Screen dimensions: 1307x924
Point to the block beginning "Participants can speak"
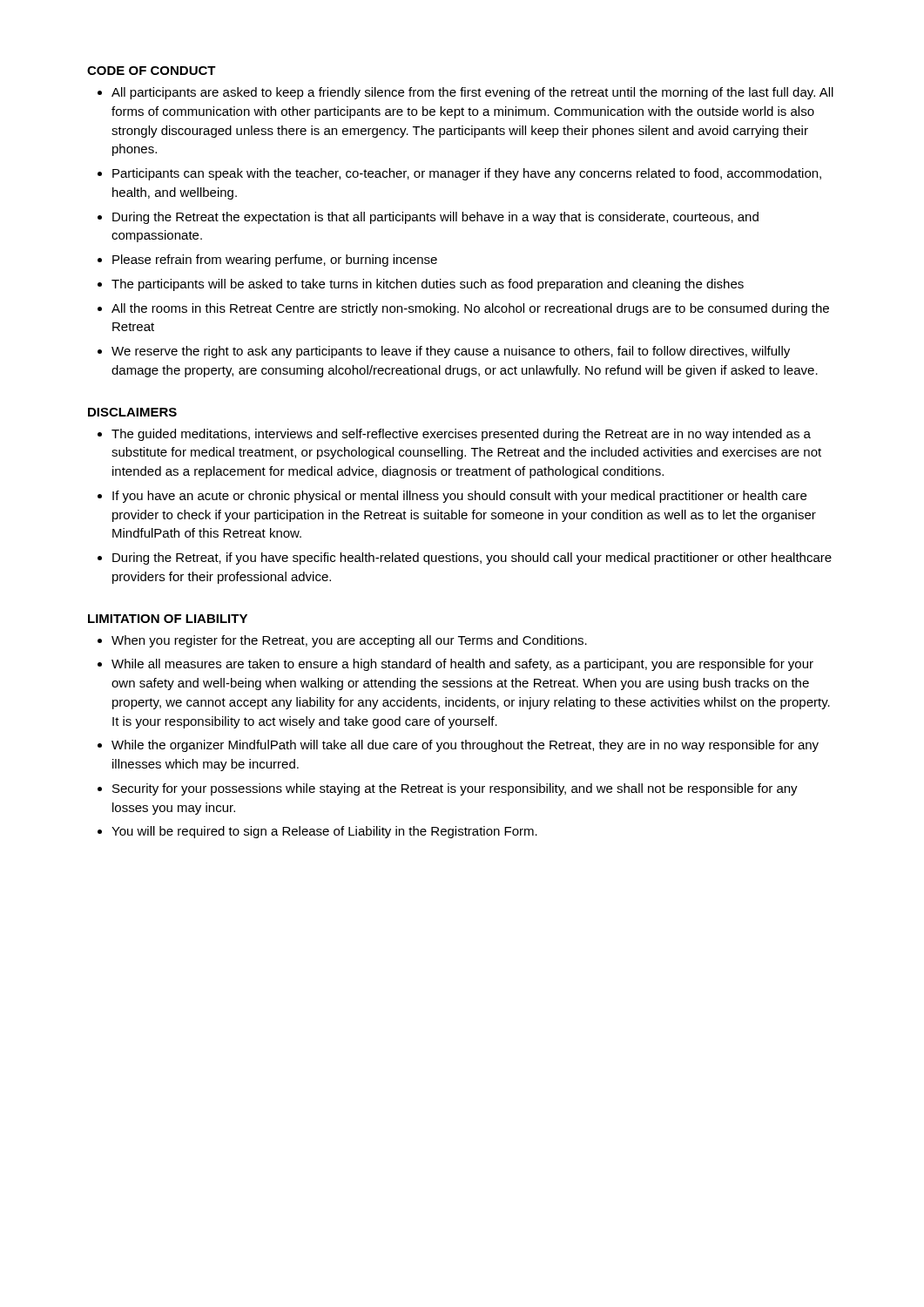click(467, 182)
